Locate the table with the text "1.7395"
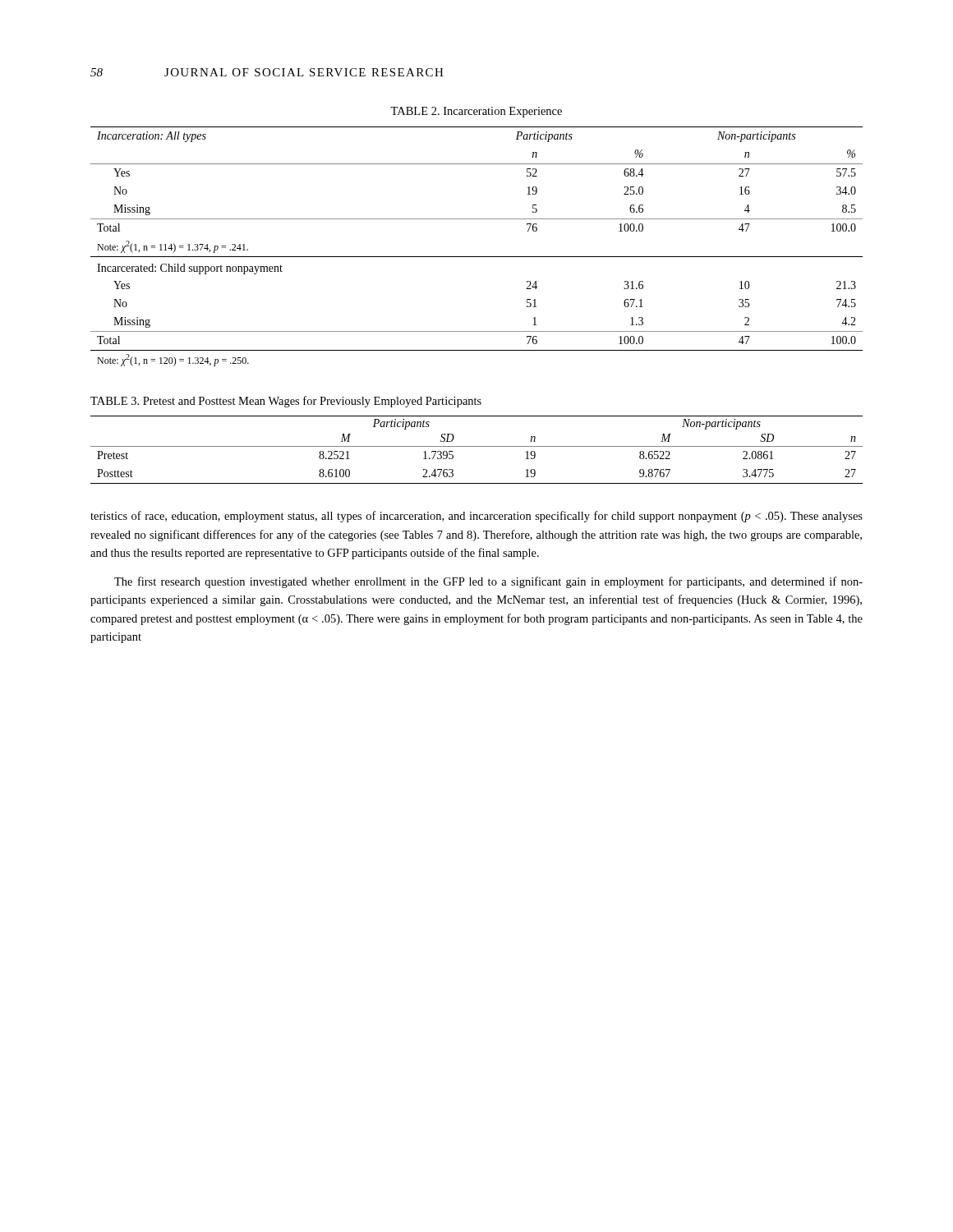 (x=476, y=450)
